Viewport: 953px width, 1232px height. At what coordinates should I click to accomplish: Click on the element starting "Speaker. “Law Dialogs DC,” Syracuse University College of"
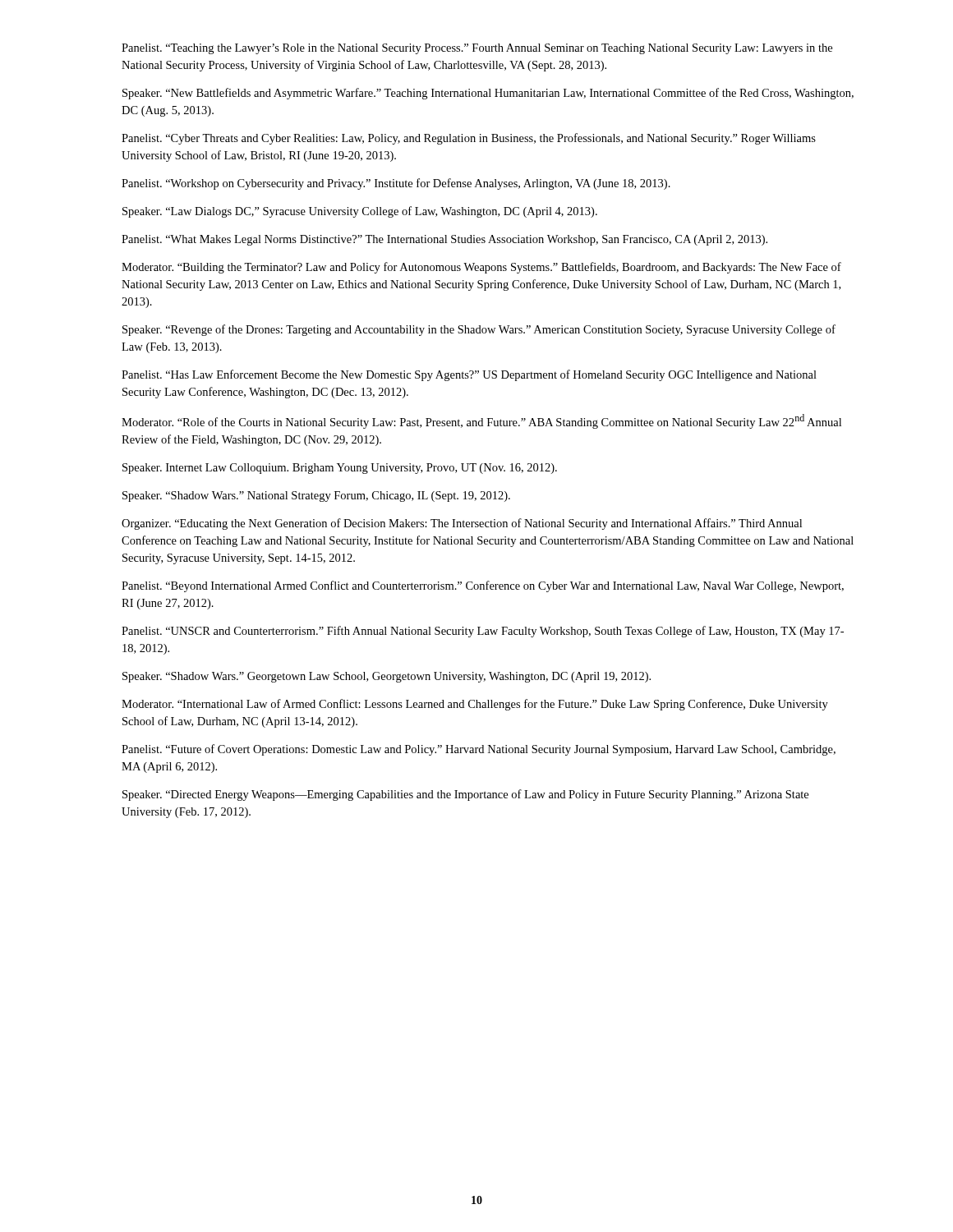347,212
